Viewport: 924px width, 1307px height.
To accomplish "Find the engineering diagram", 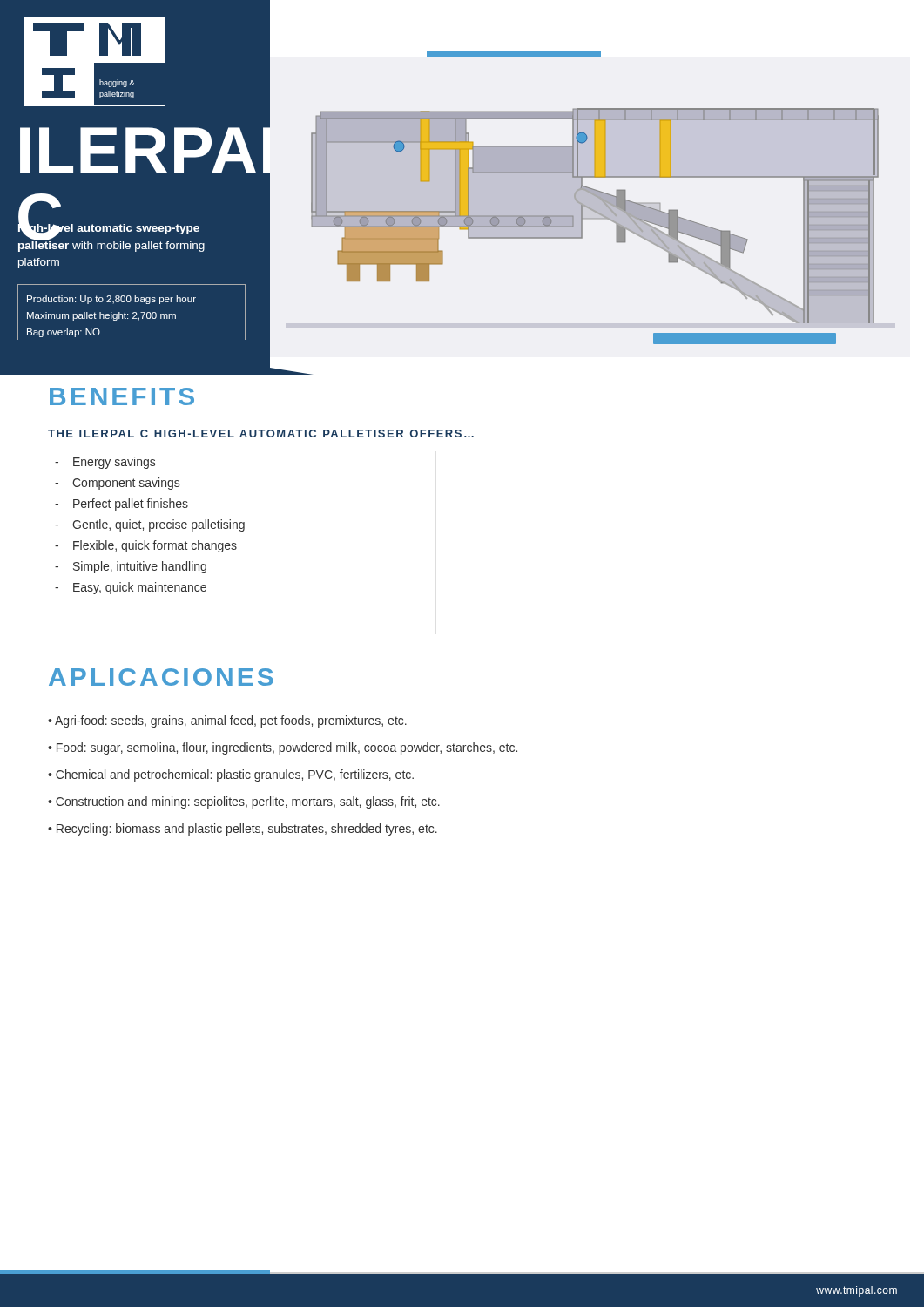I will 590,207.
